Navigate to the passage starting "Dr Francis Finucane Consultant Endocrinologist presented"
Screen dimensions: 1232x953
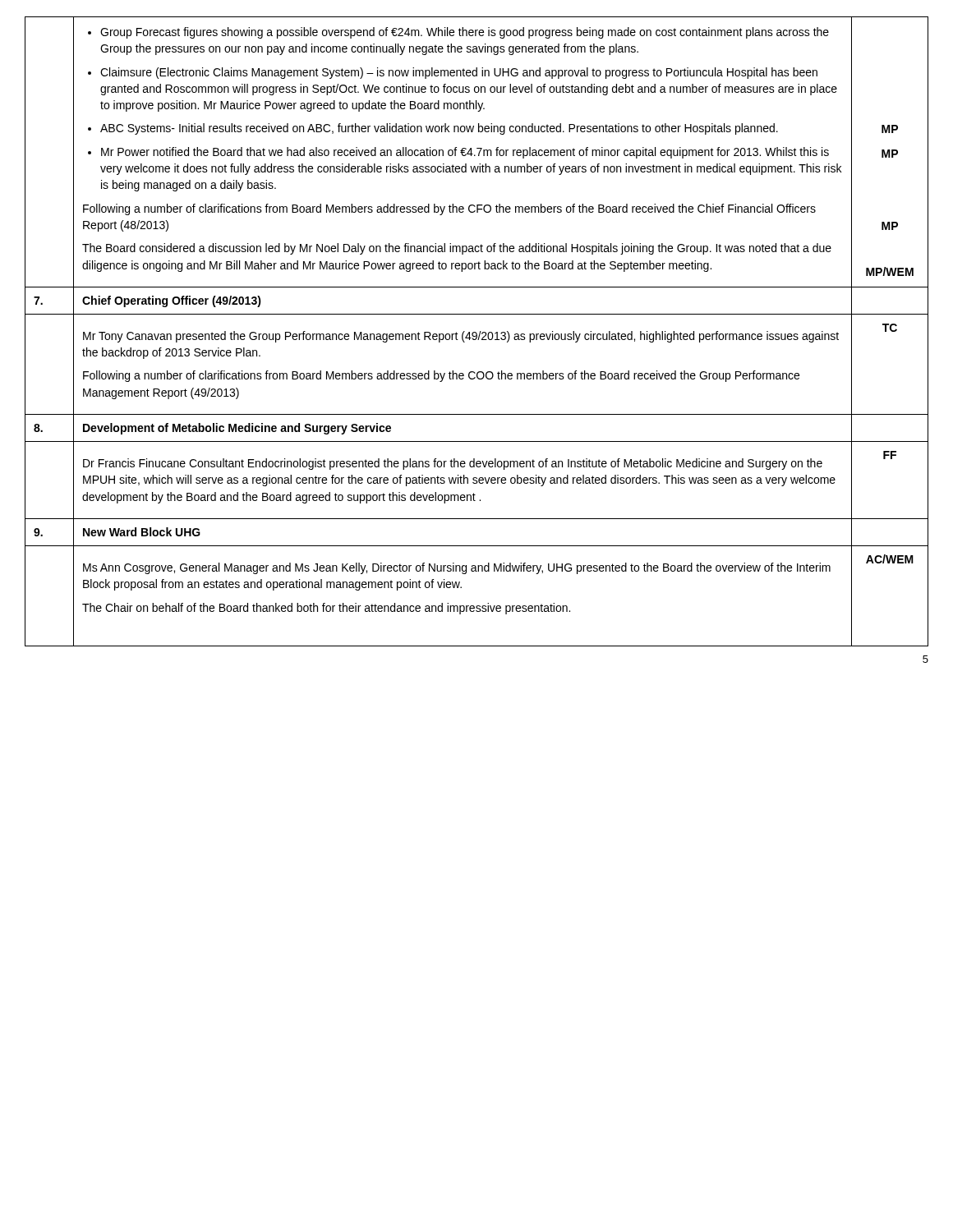click(x=463, y=480)
